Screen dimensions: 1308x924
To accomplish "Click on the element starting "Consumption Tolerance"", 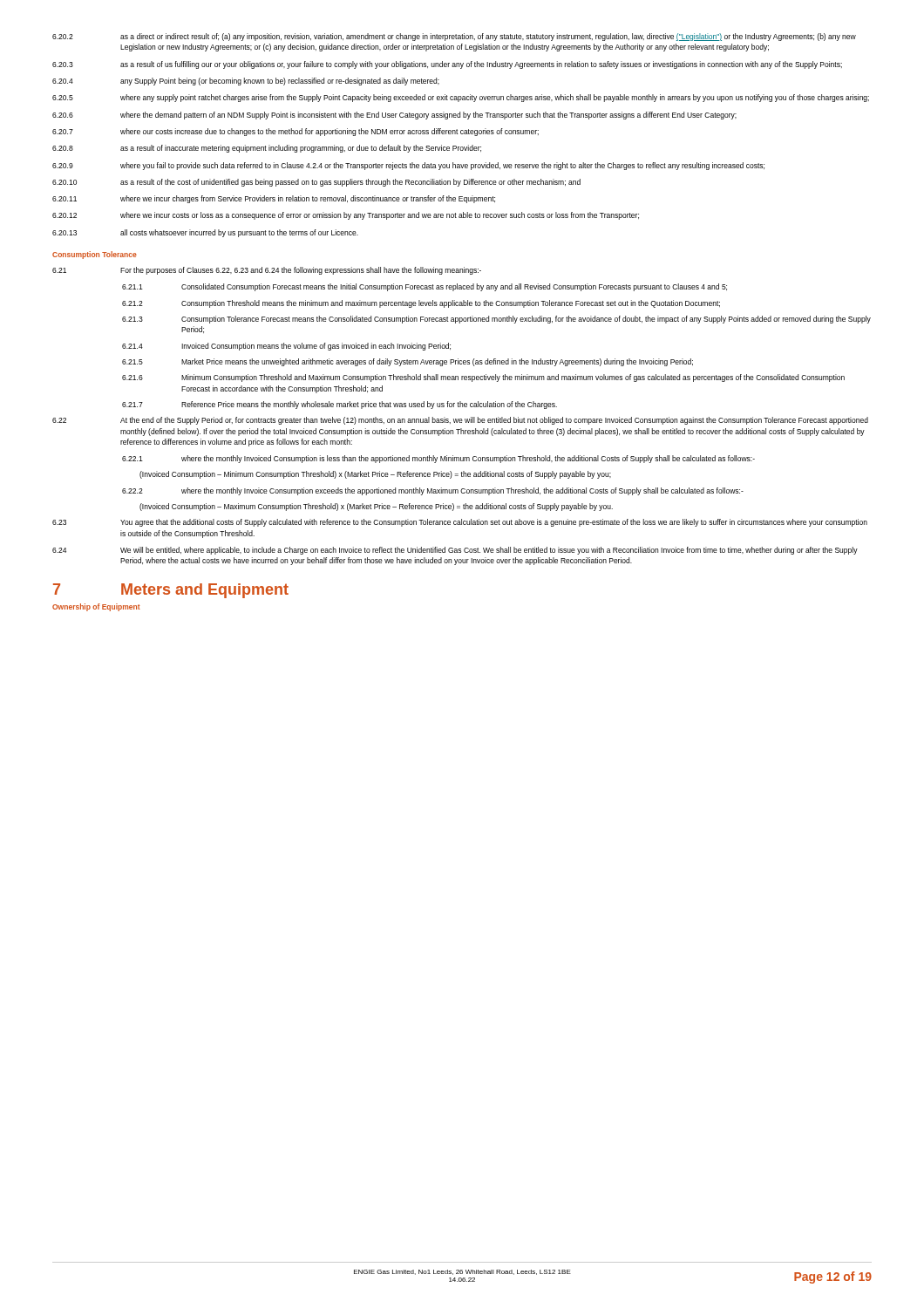I will (x=94, y=255).
